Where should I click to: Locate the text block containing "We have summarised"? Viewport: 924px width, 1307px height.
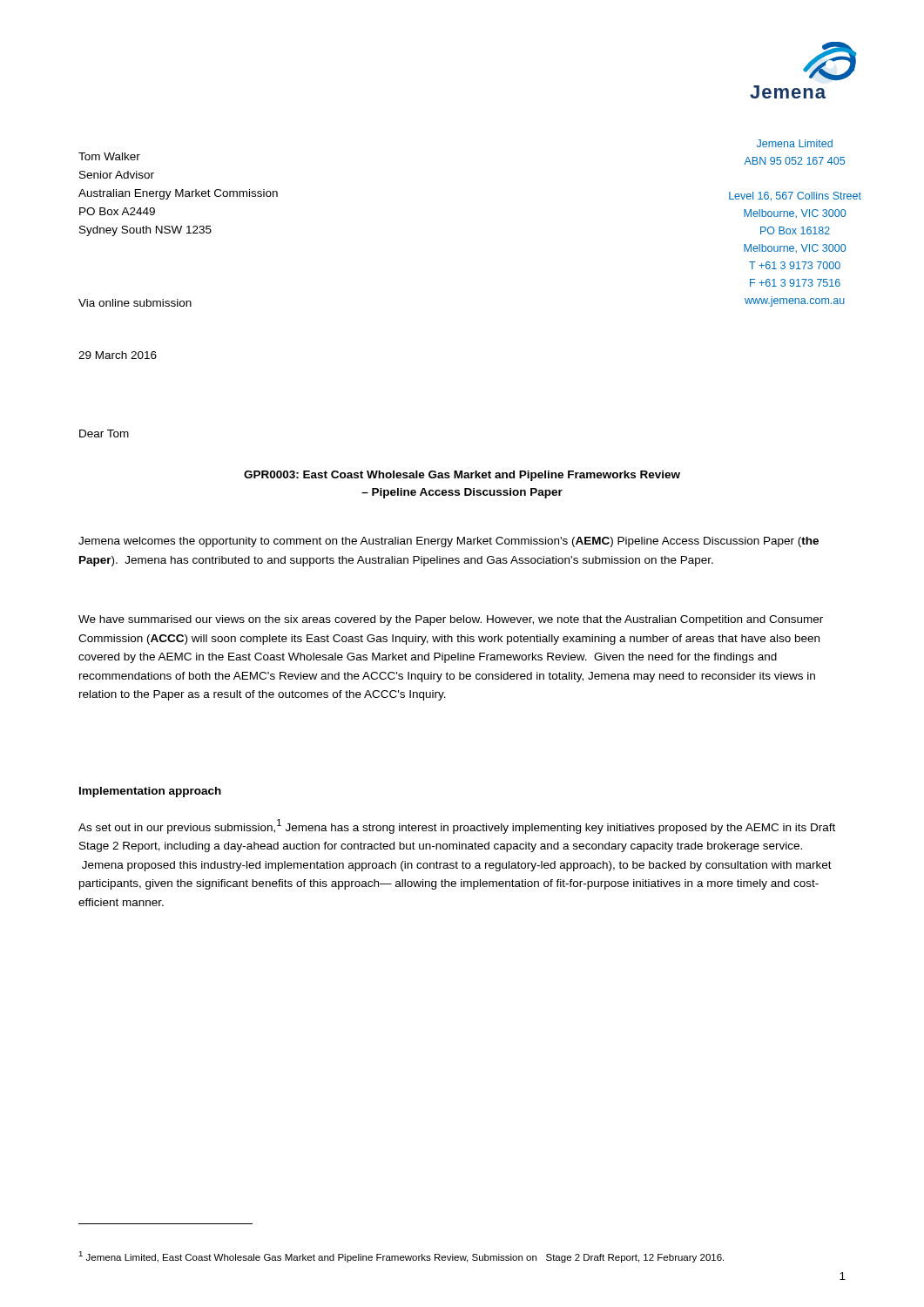tap(451, 657)
